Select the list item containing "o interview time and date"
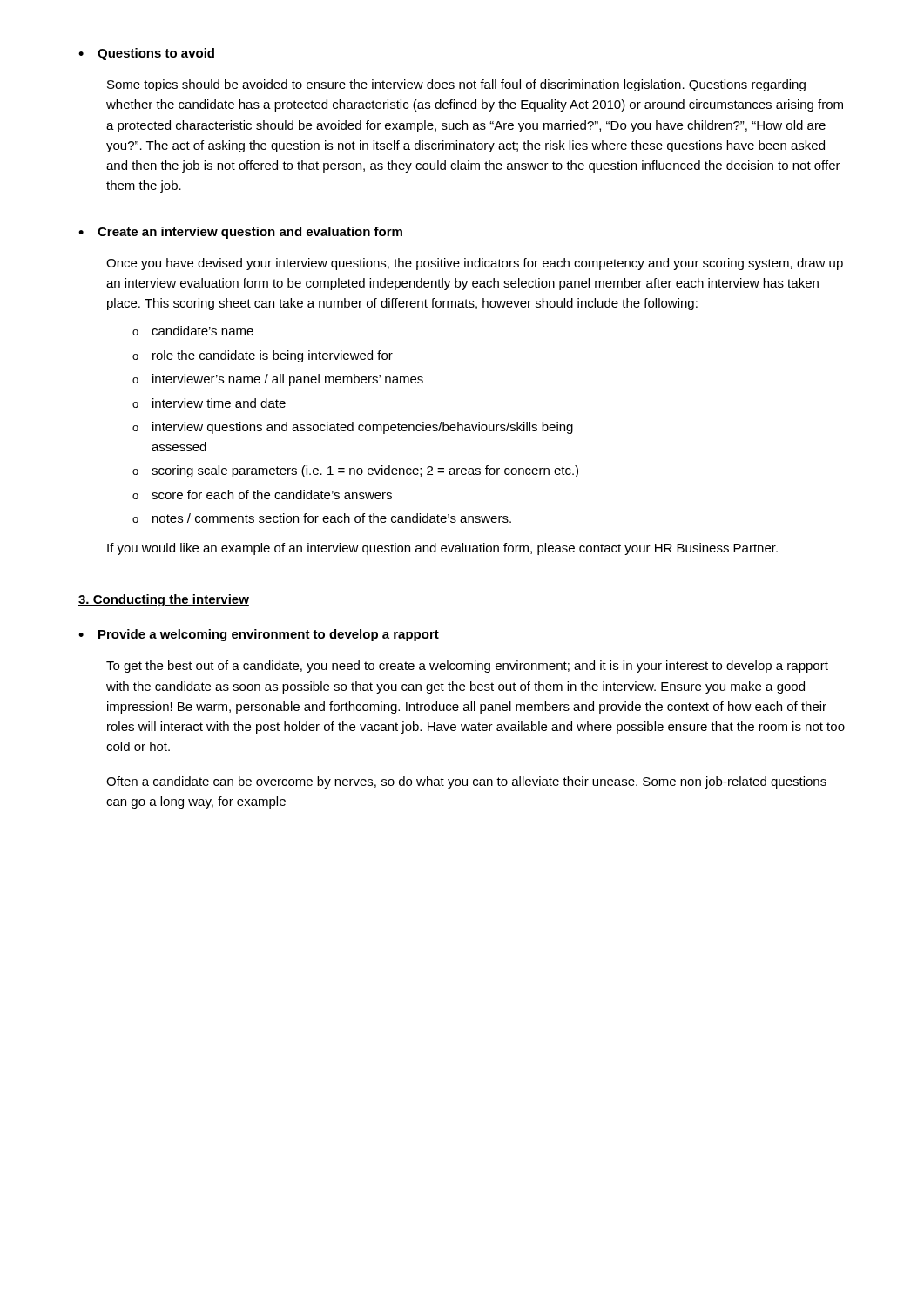Viewport: 924px width, 1307px height. 209,403
